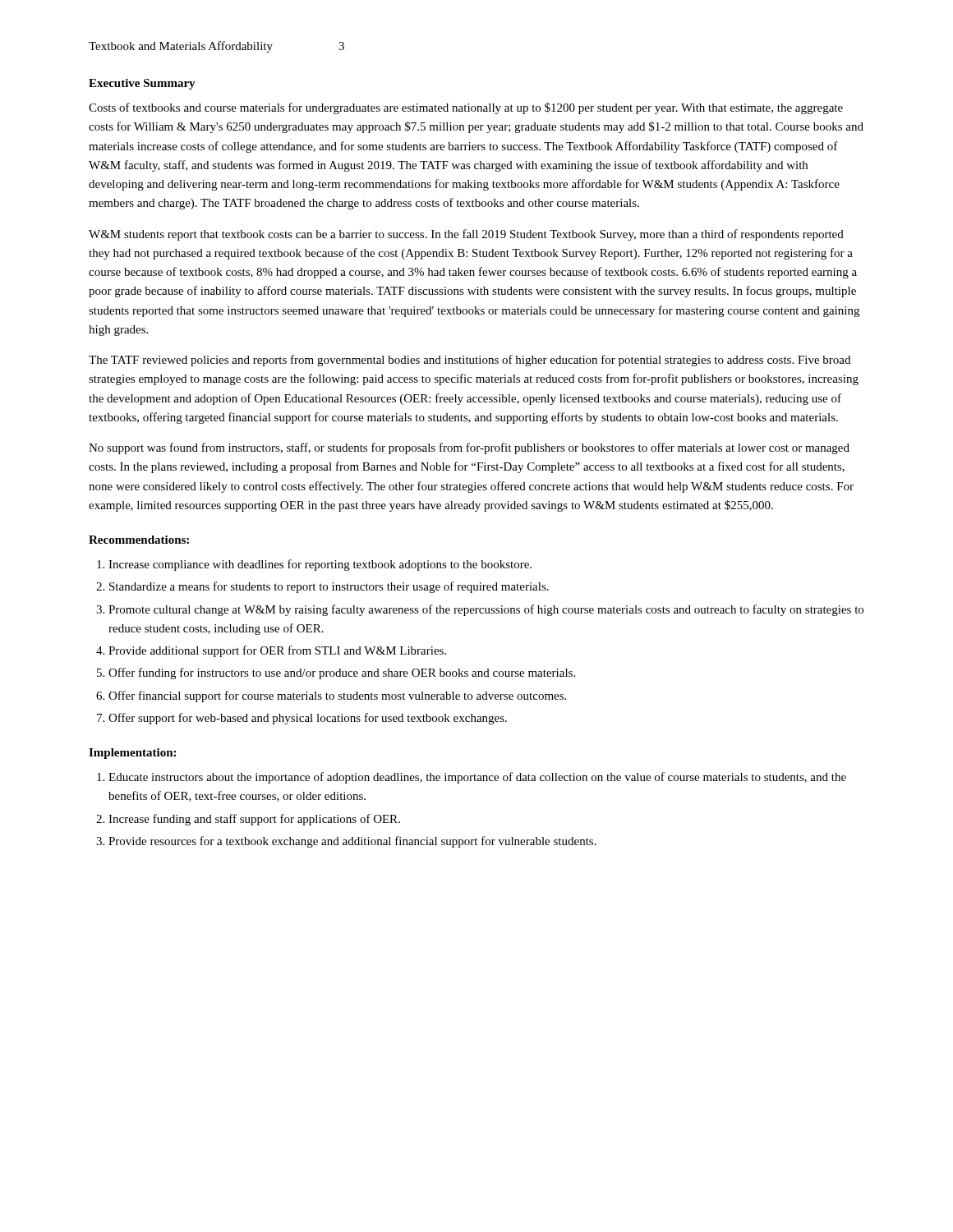Find the text block starting "Educate instructors about the"
This screenshot has height=1232, width=953.
[x=477, y=787]
